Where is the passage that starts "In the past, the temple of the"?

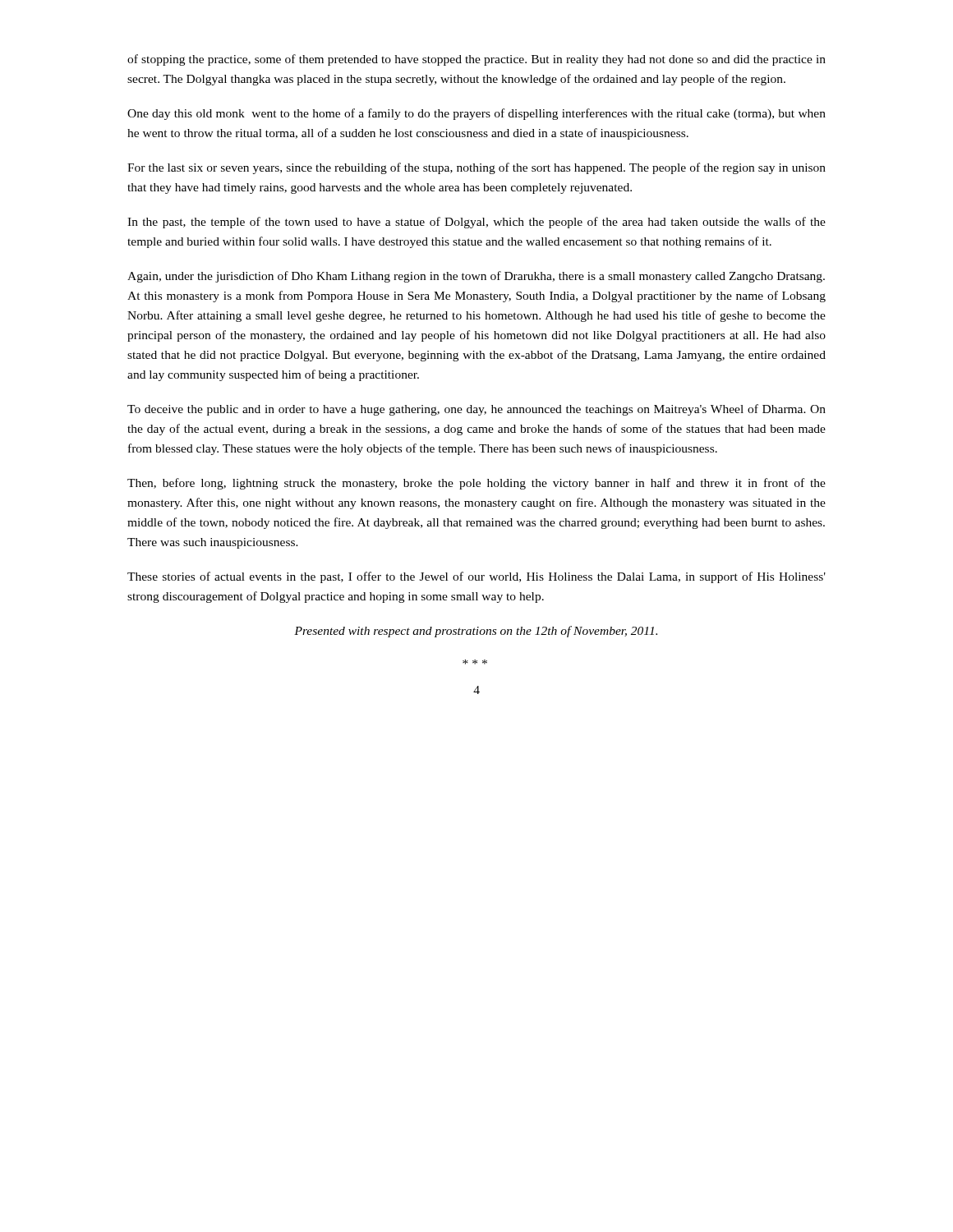coord(476,232)
